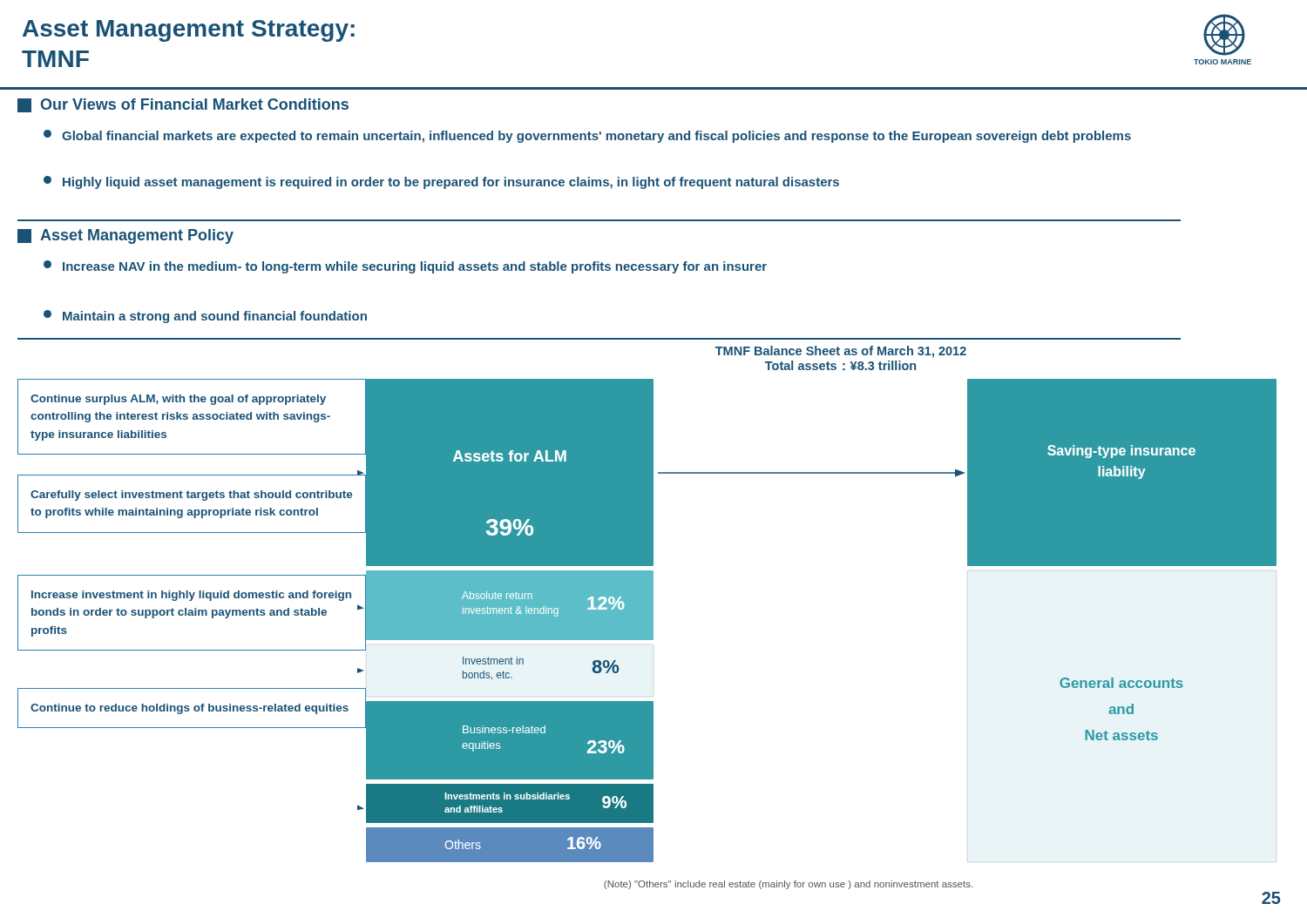Viewport: 1307px width, 924px height.
Task: Select the text starting "Our Views of Financial Market Conditions"
Action: 183,105
